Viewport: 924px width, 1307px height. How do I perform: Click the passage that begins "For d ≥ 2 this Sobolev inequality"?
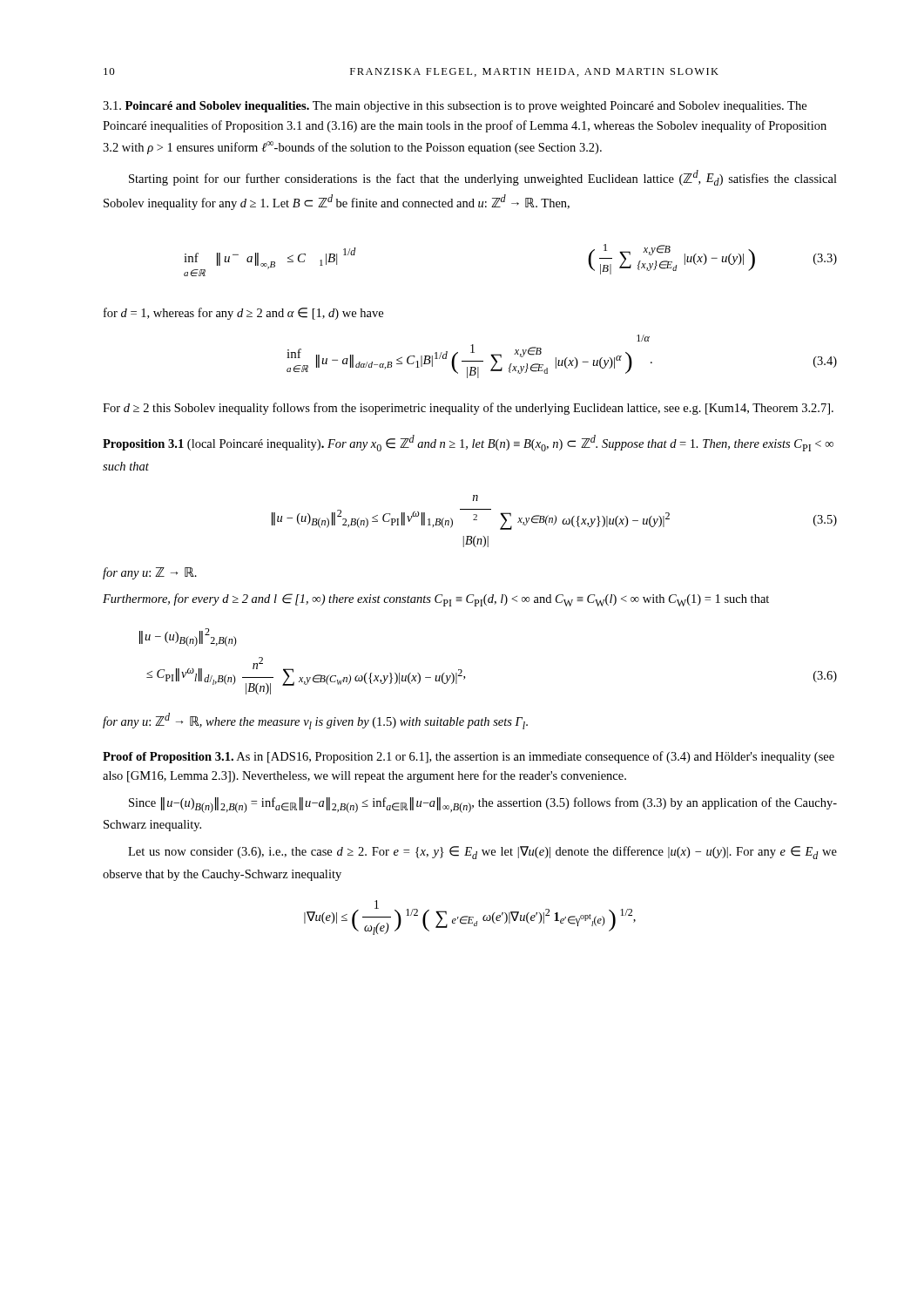[468, 408]
